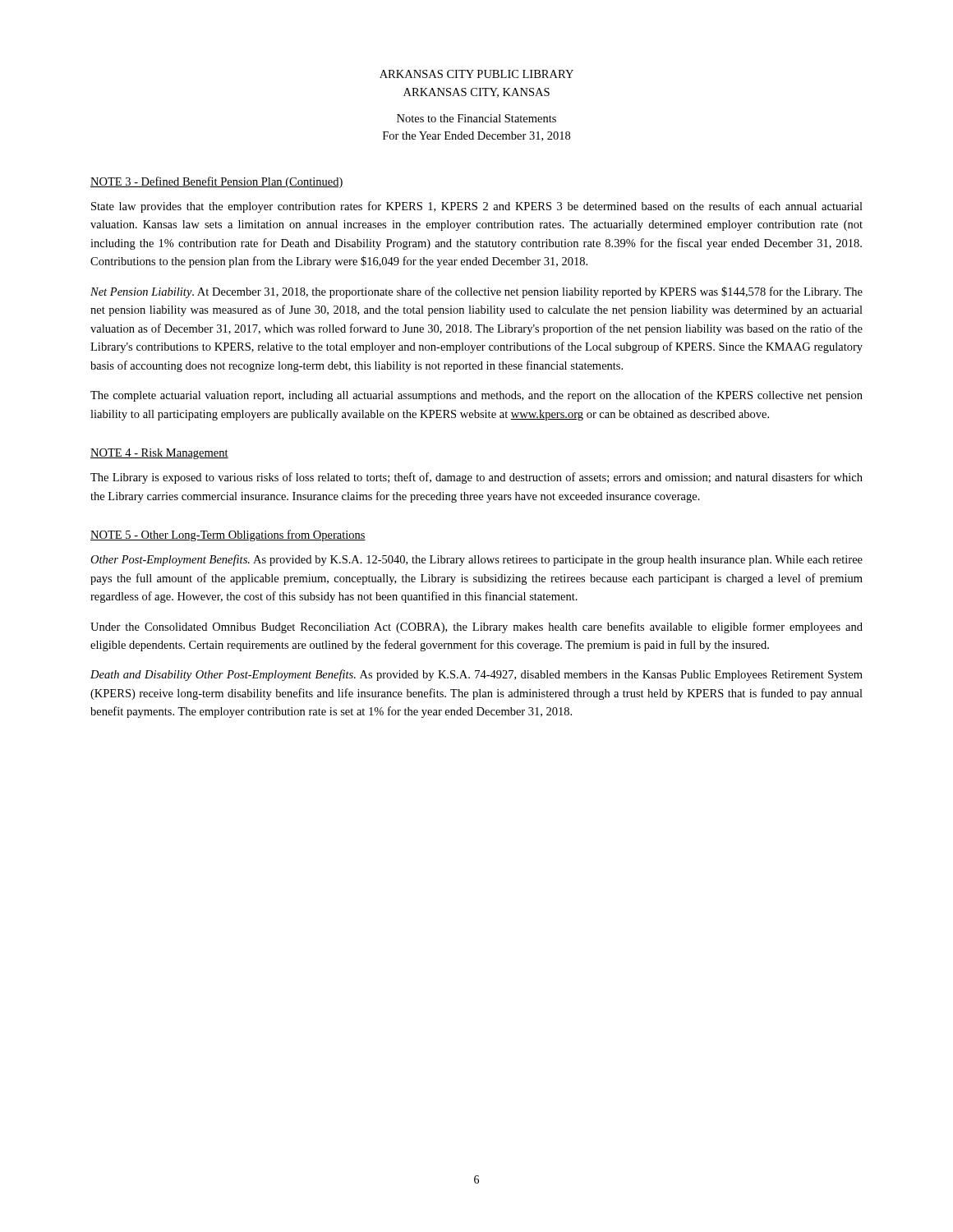953x1232 pixels.
Task: Locate the passage starting "The complete actuarial valuation report, including all"
Action: click(x=476, y=404)
